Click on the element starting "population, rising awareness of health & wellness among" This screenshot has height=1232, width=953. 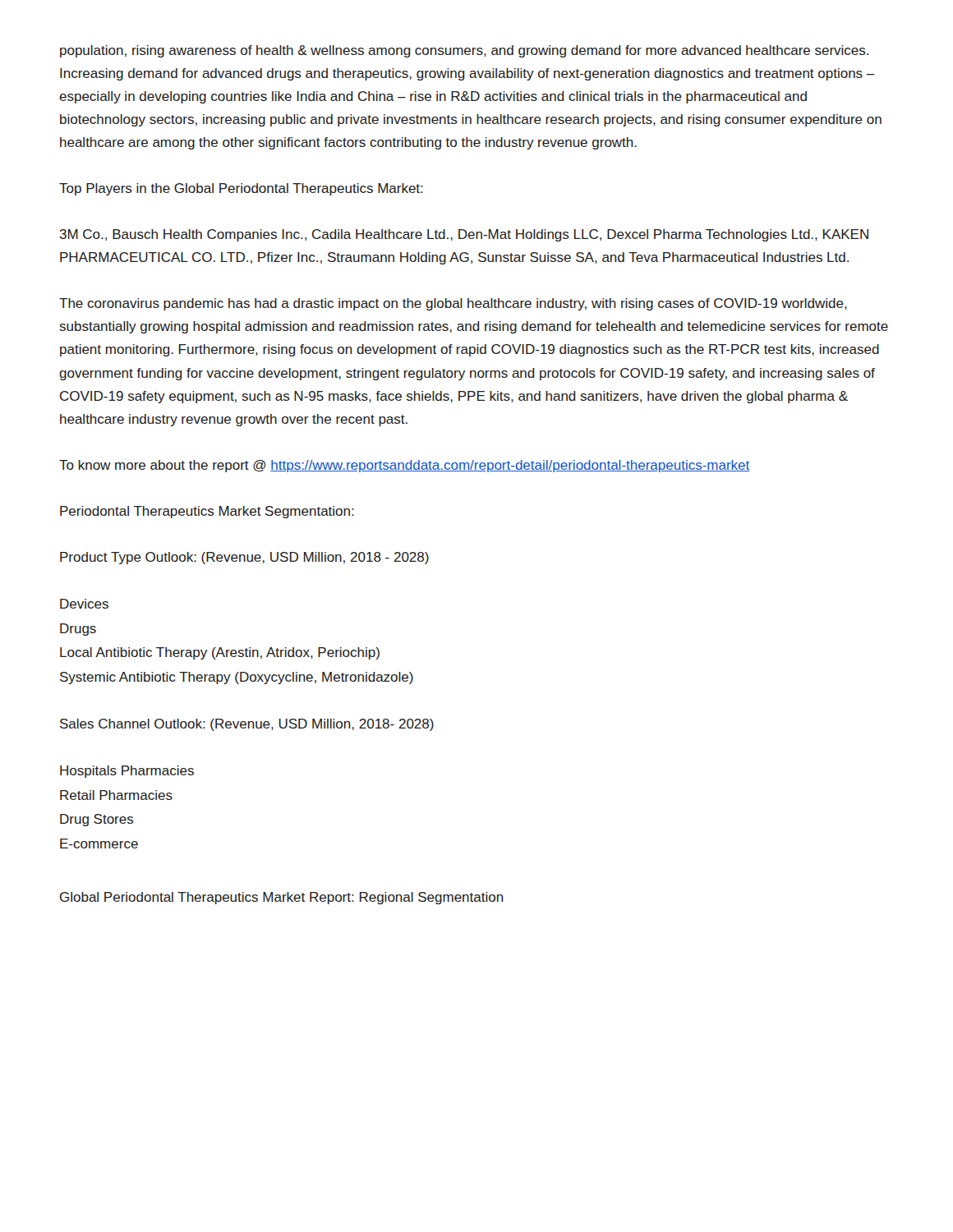(x=471, y=97)
